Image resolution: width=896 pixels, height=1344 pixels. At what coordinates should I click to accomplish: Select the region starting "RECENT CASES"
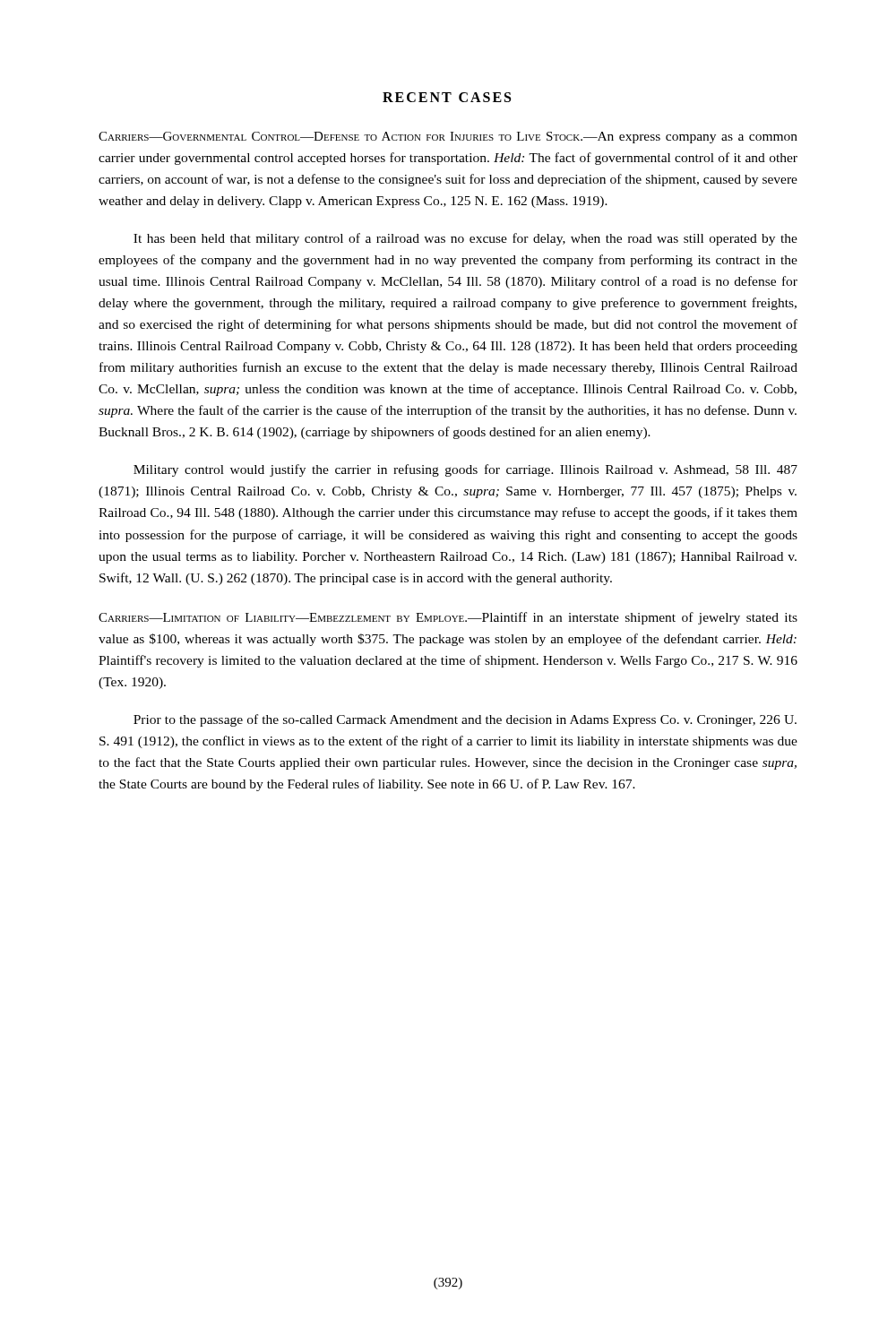pos(448,97)
